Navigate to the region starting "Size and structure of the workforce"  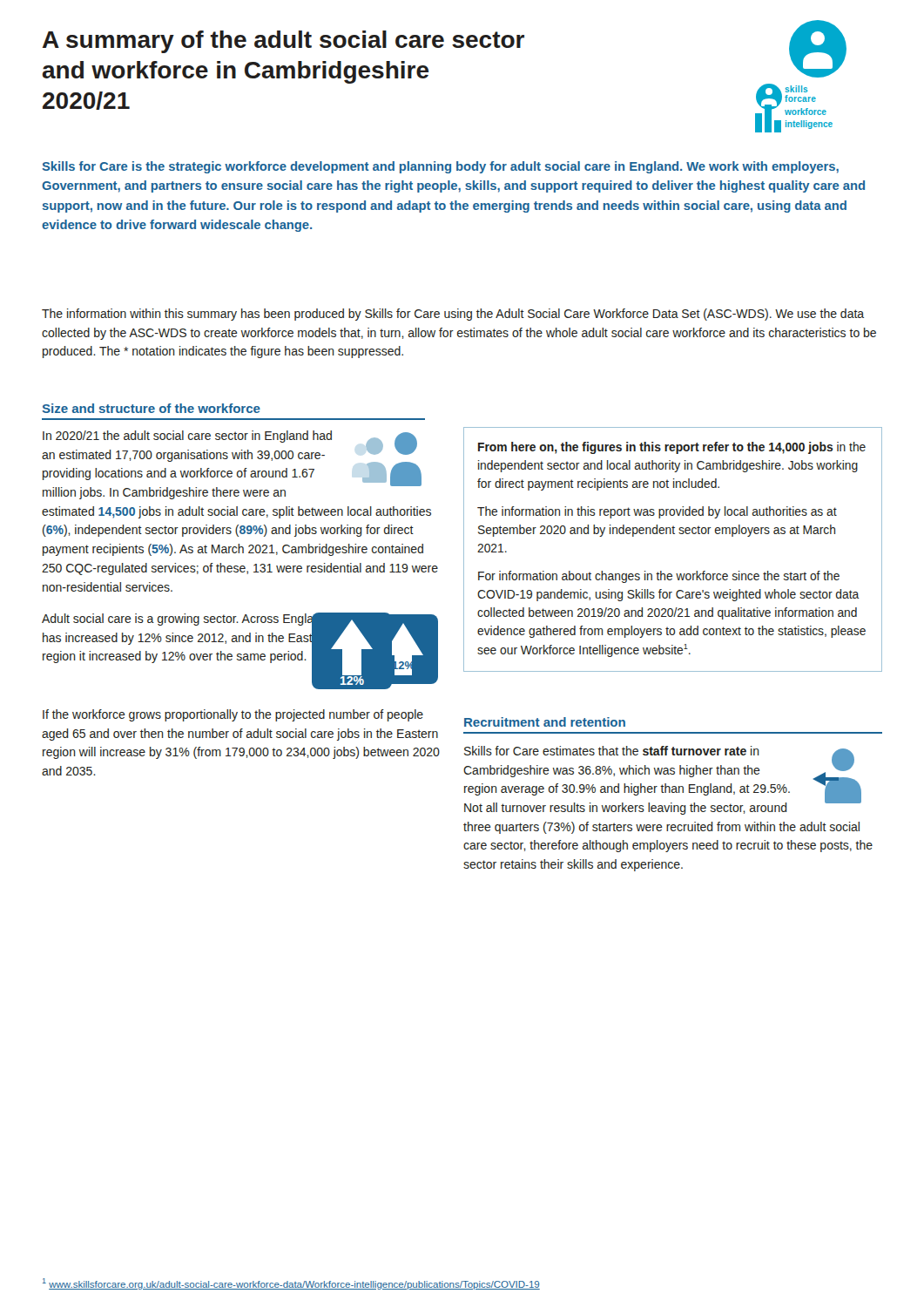pyautogui.click(x=151, y=408)
